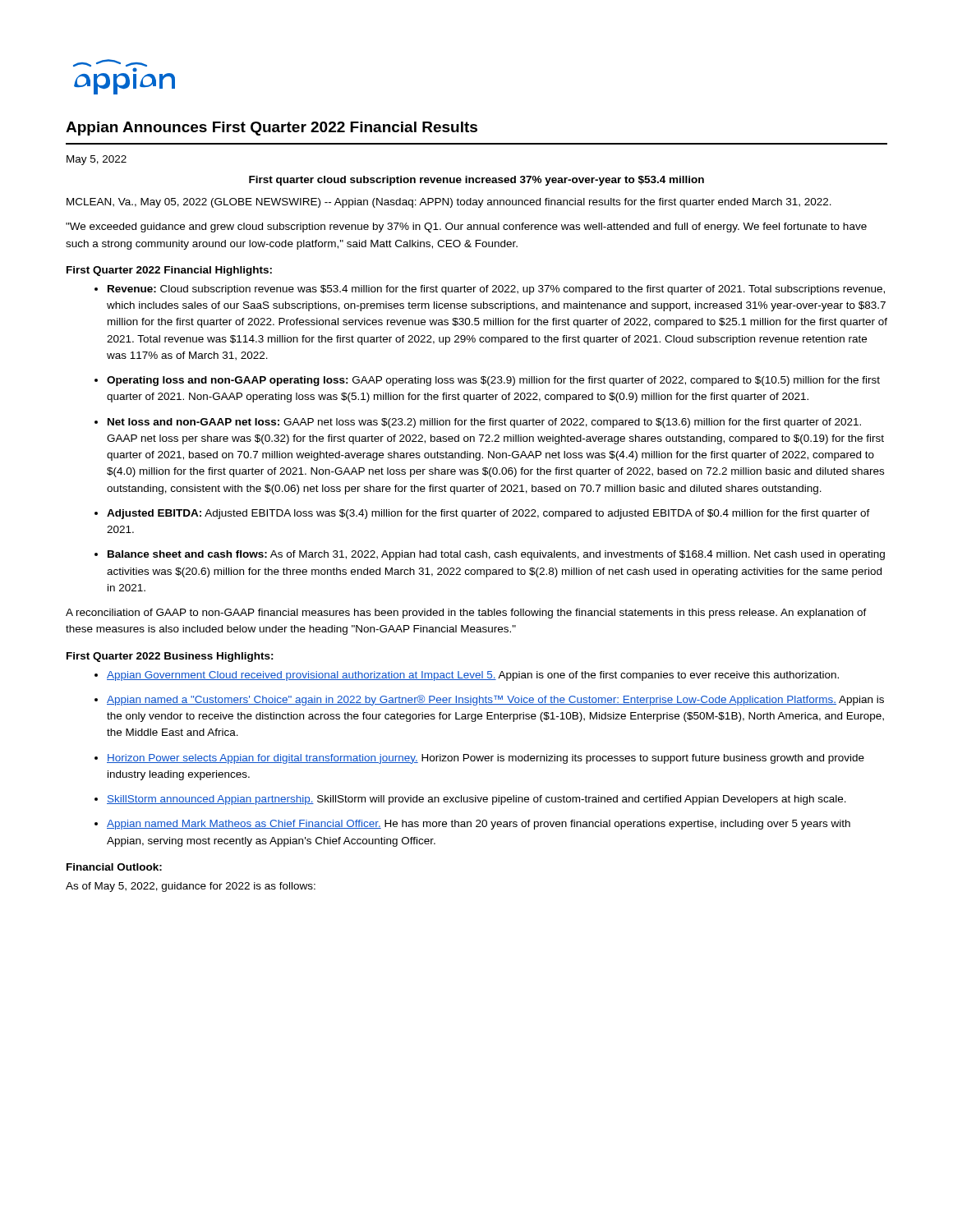
Task: Click where it says "Financial Outlook:"
Action: [x=114, y=867]
